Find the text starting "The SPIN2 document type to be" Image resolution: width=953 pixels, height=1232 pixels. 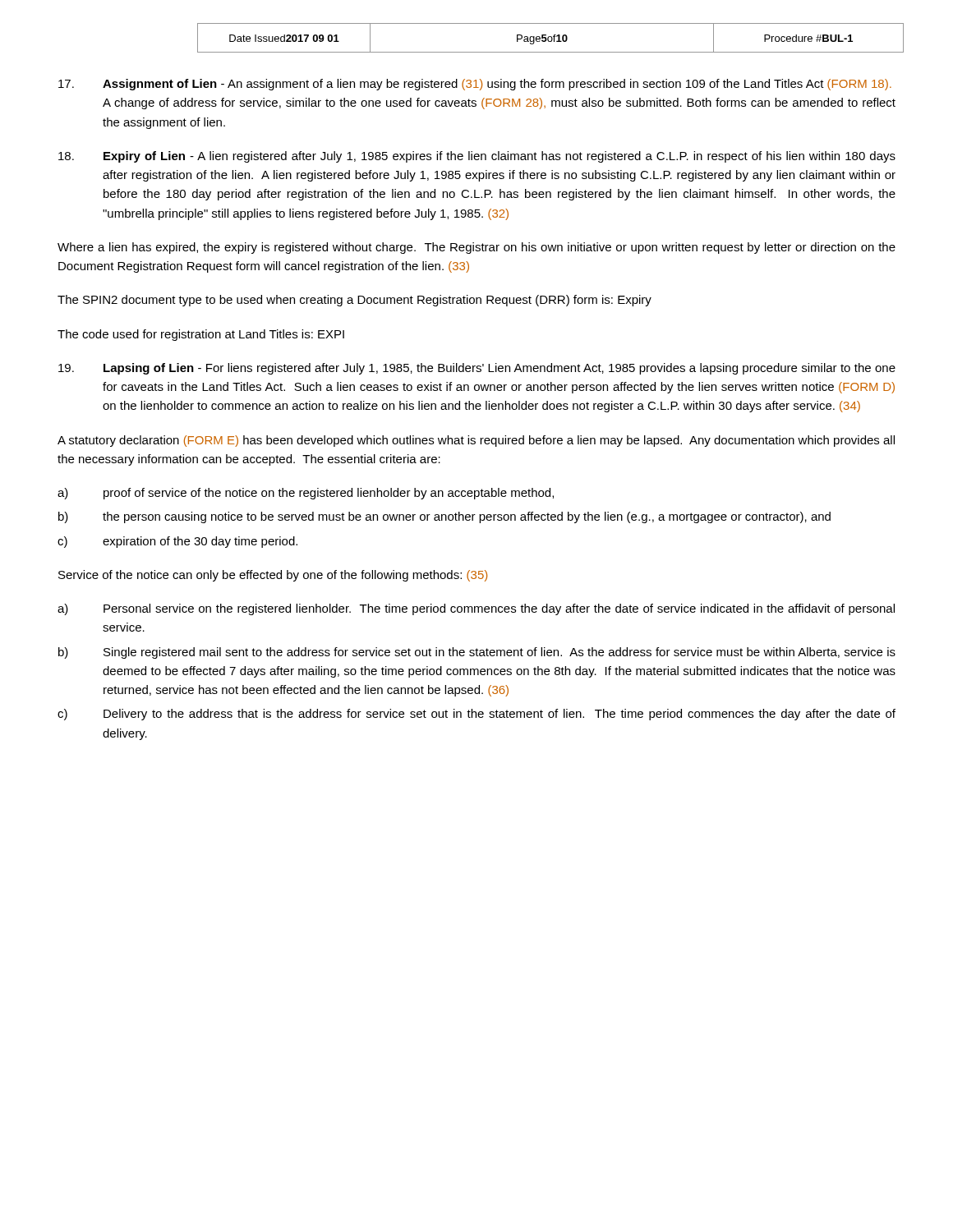(x=354, y=300)
